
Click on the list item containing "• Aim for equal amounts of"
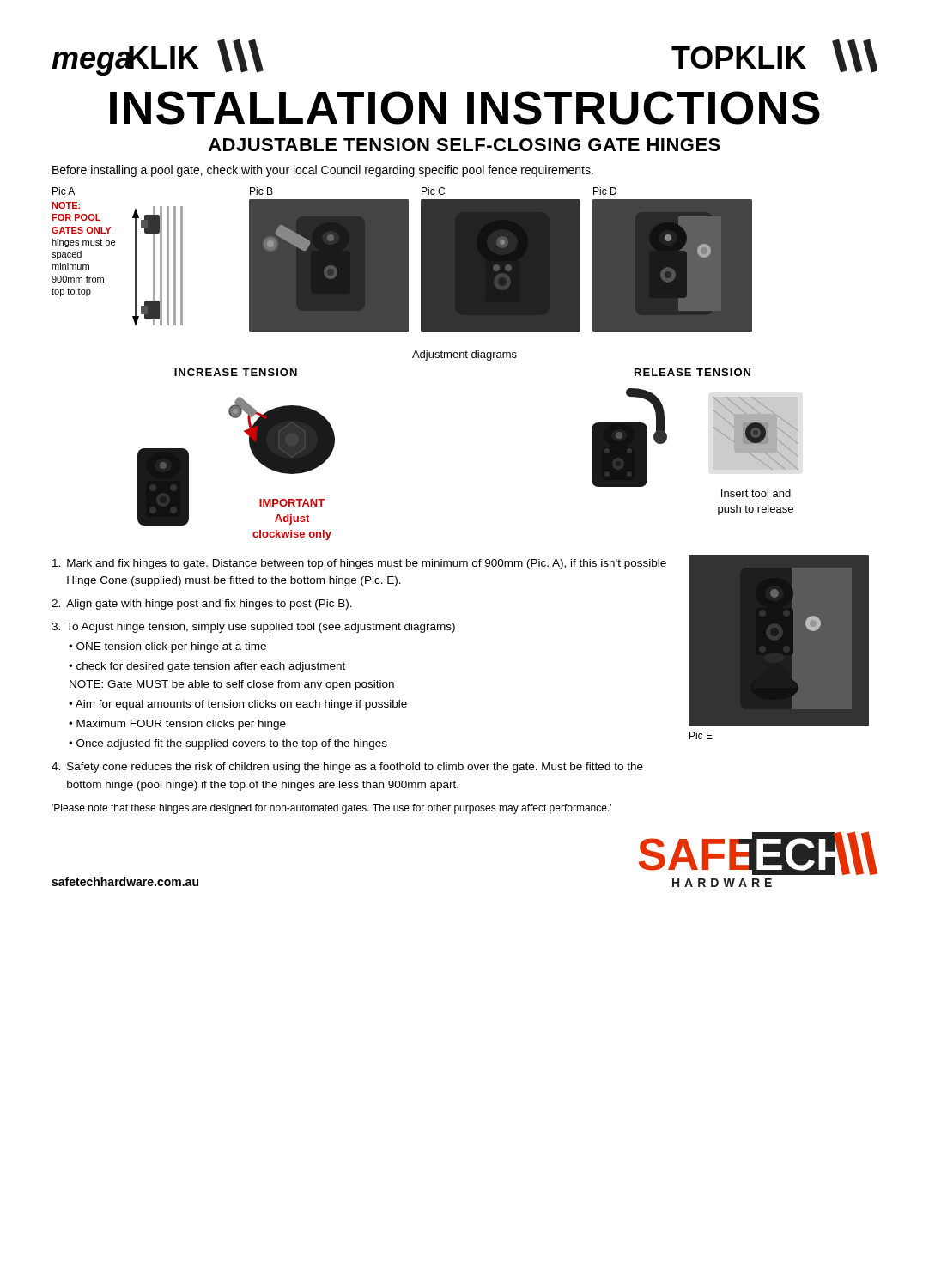pos(238,704)
